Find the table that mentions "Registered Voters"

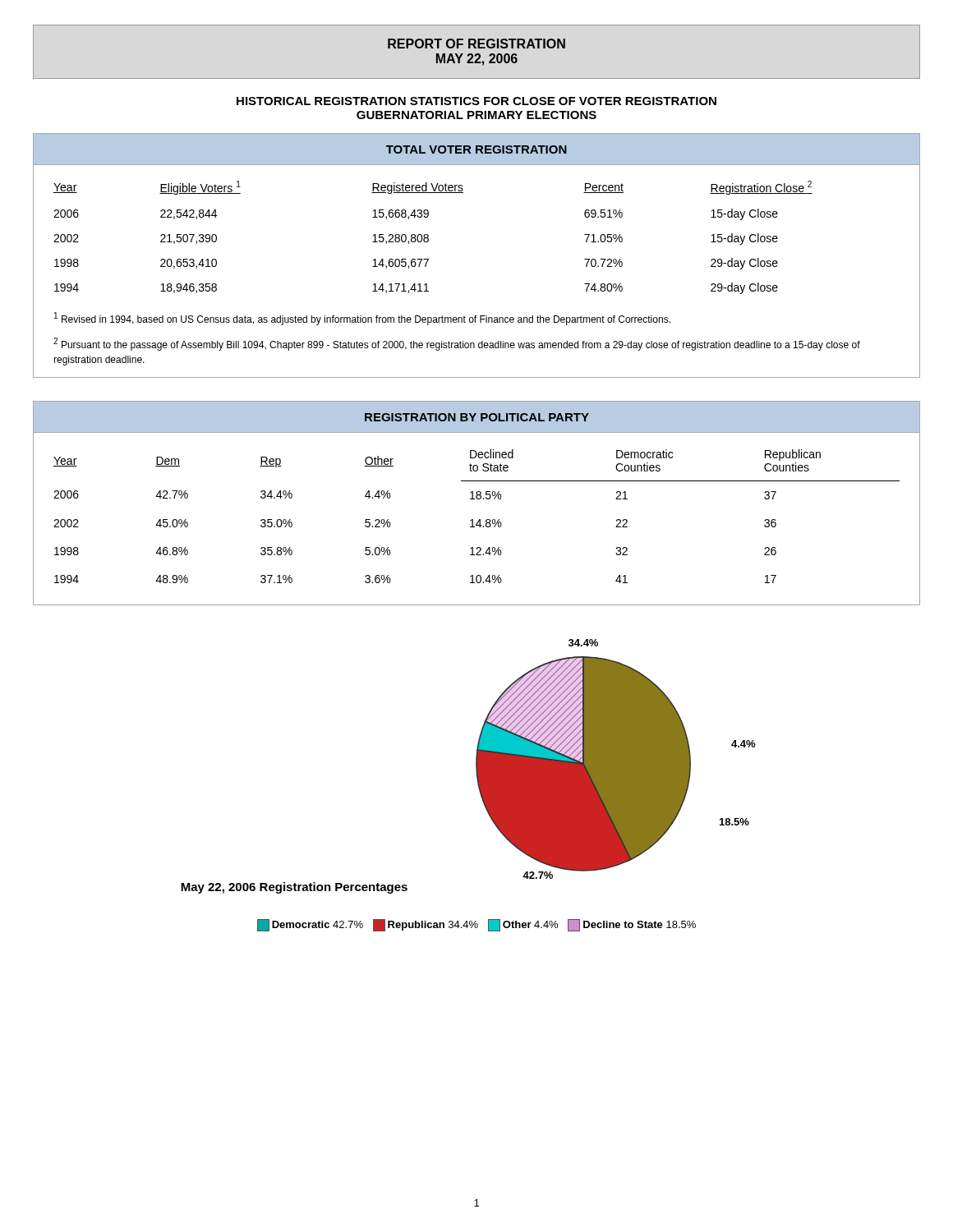[x=476, y=255]
